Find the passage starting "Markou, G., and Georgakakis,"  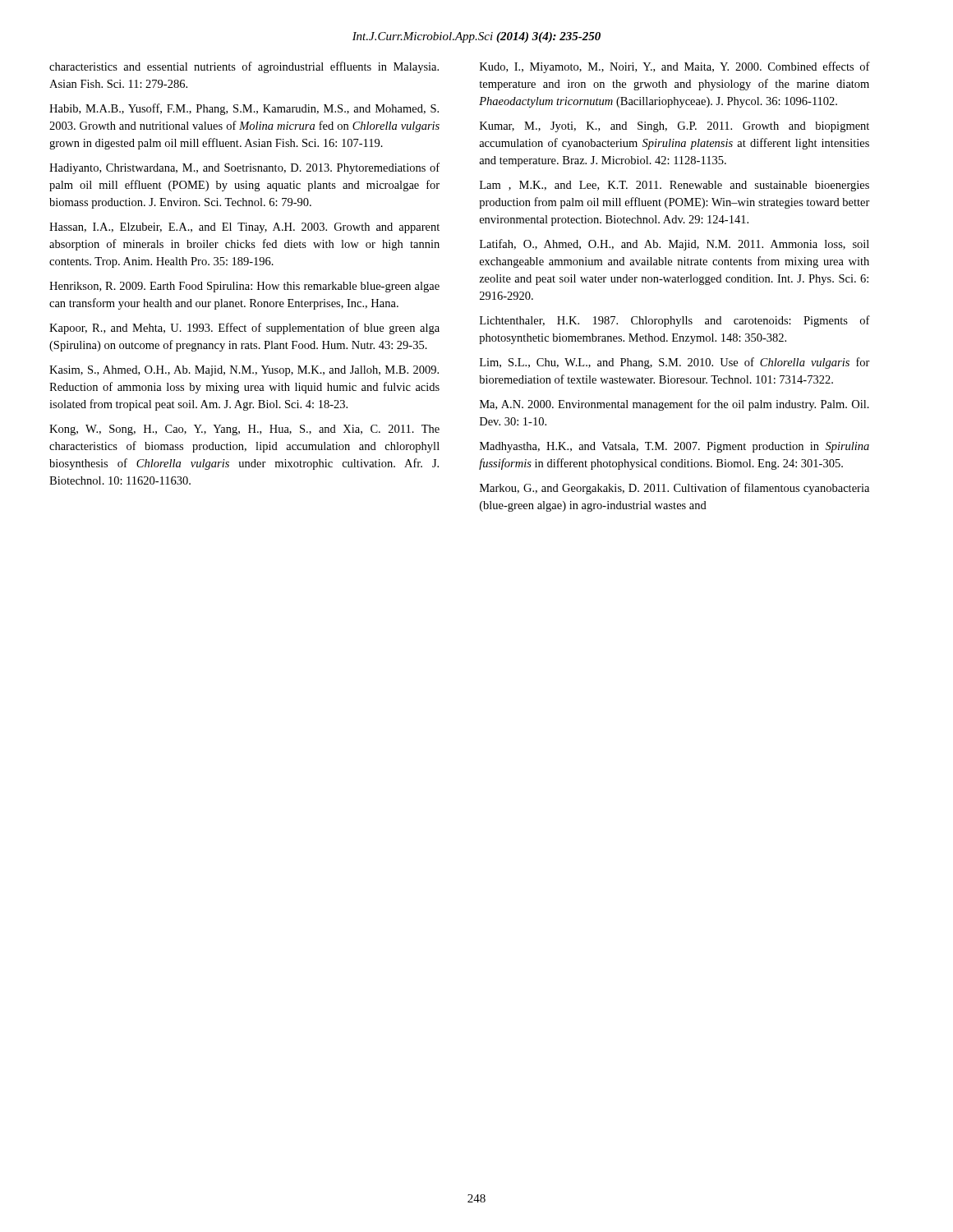[674, 497]
